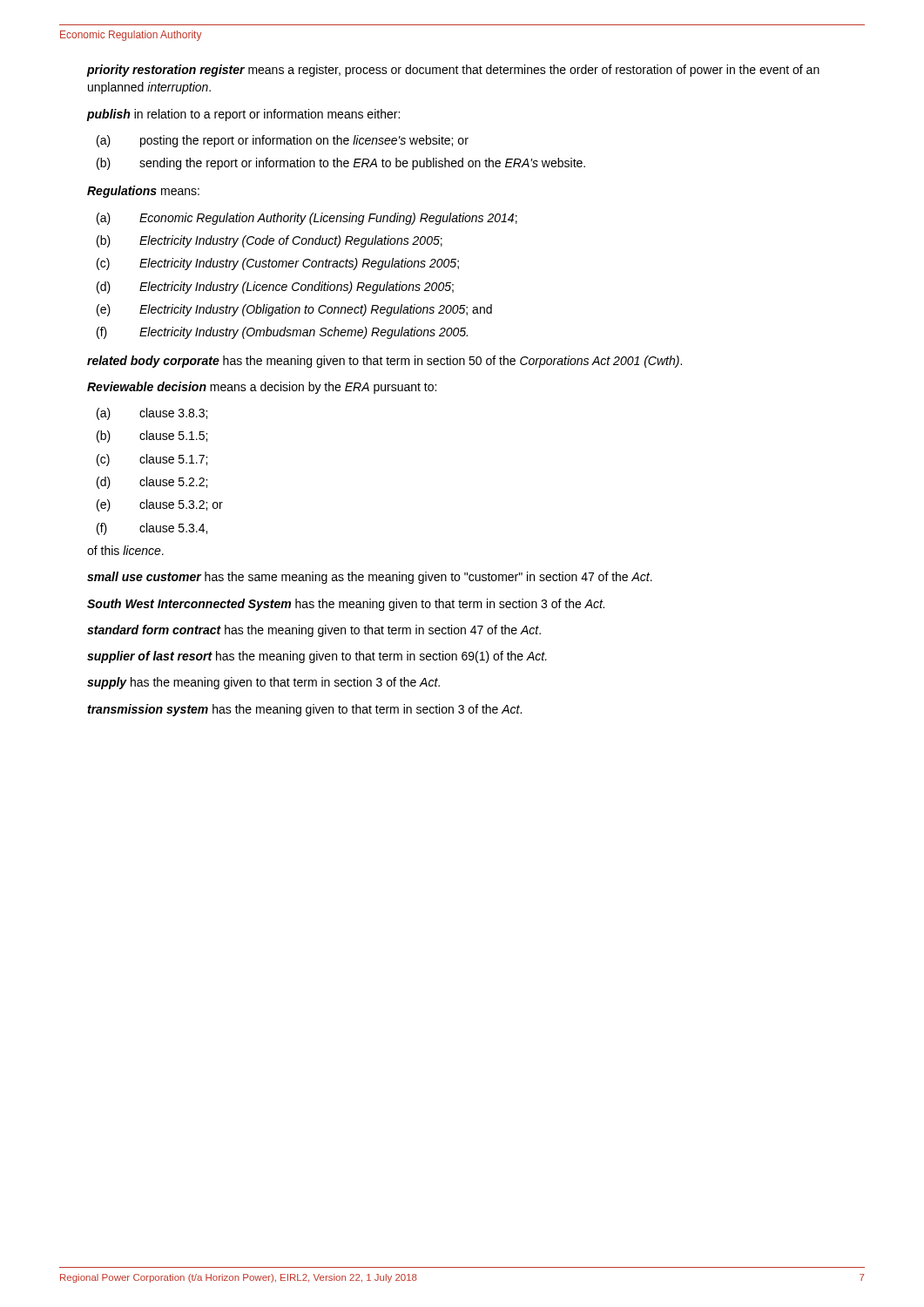Viewport: 924px width, 1307px height.
Task: Select the element starting "(a) Economic Regulation Authority"
Action: [x=462, y=218]
